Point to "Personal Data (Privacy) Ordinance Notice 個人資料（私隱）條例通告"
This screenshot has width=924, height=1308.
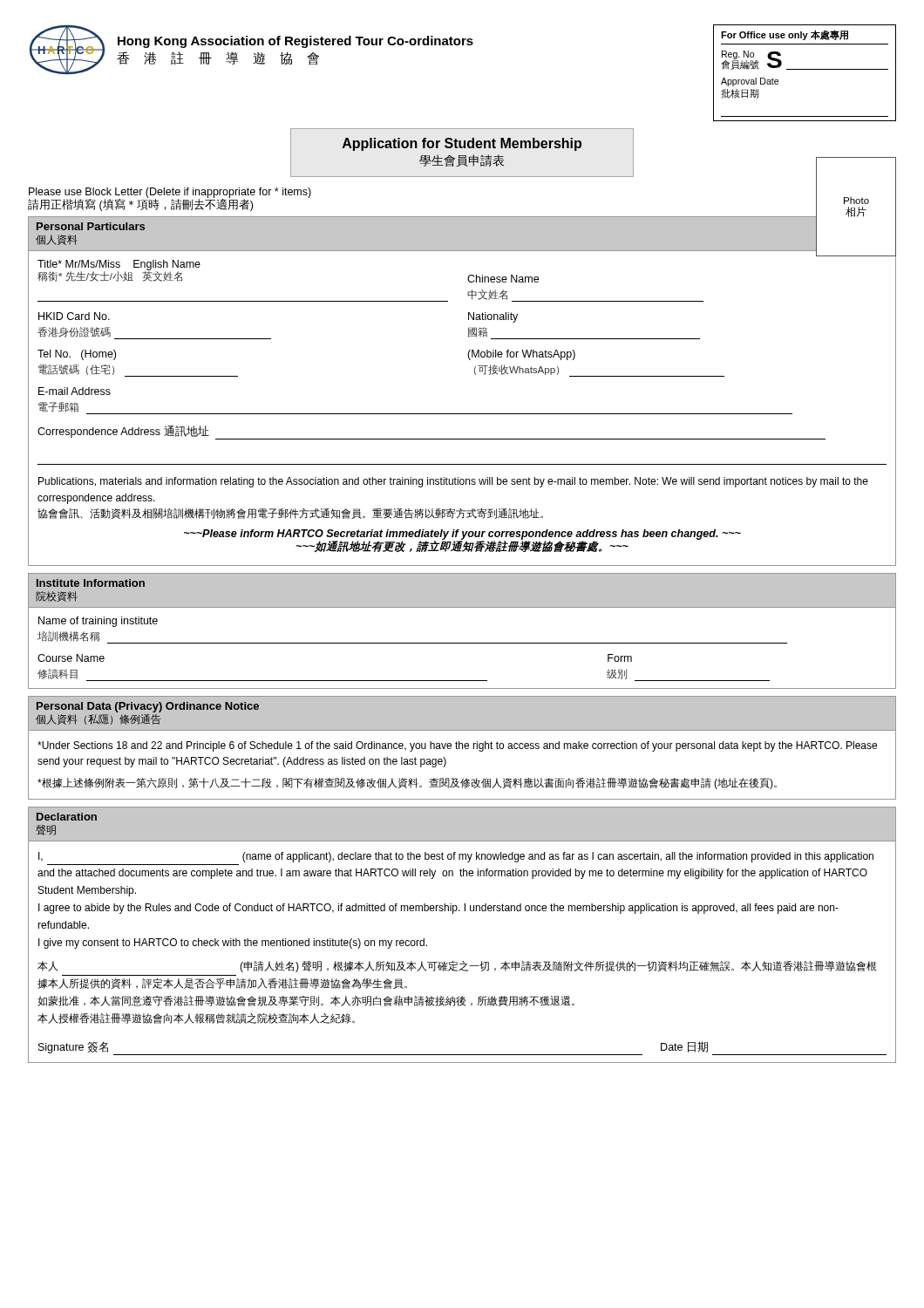click(148, 712)
